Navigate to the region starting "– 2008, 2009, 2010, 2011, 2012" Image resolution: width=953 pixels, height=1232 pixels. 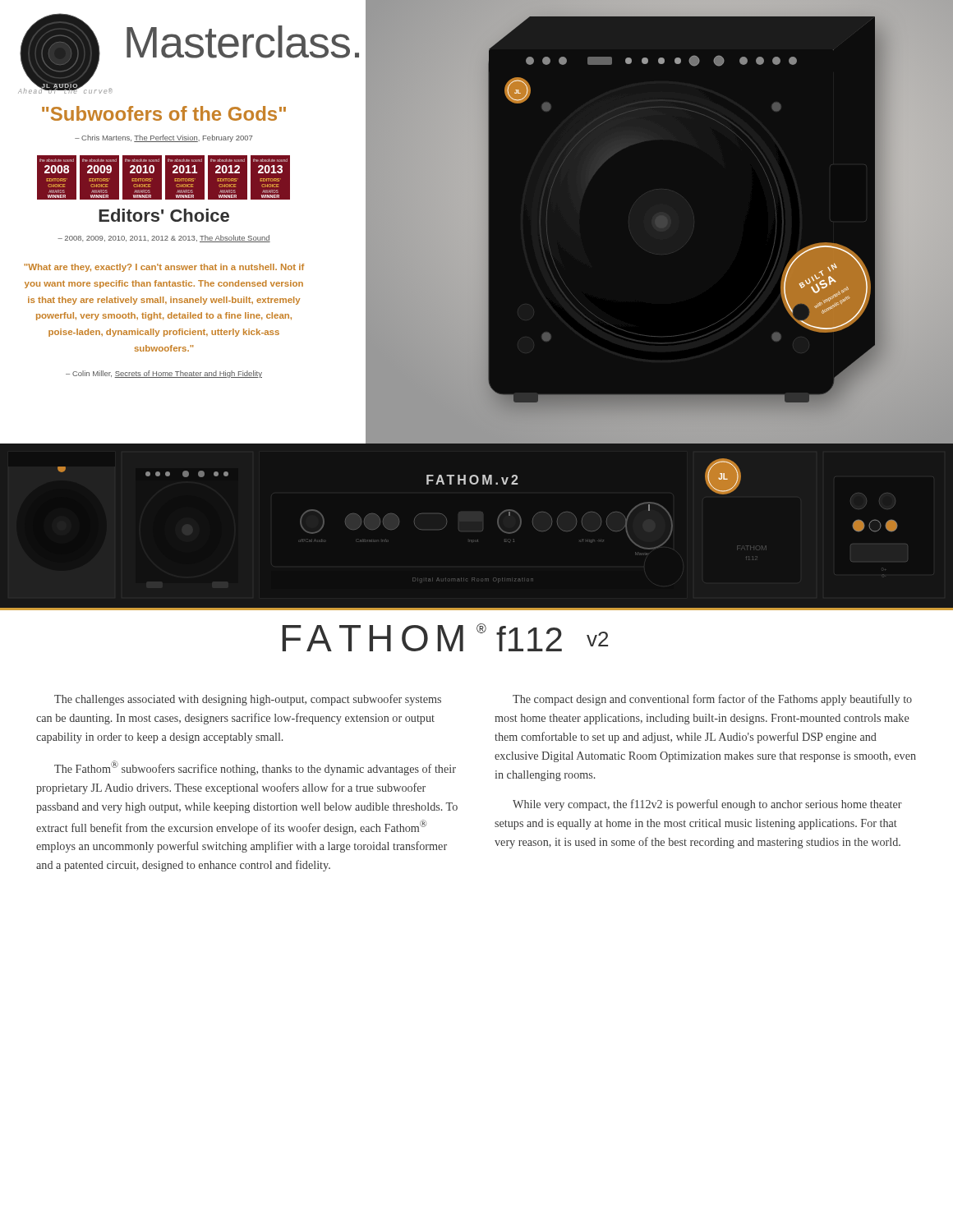(x=164, y=238)
